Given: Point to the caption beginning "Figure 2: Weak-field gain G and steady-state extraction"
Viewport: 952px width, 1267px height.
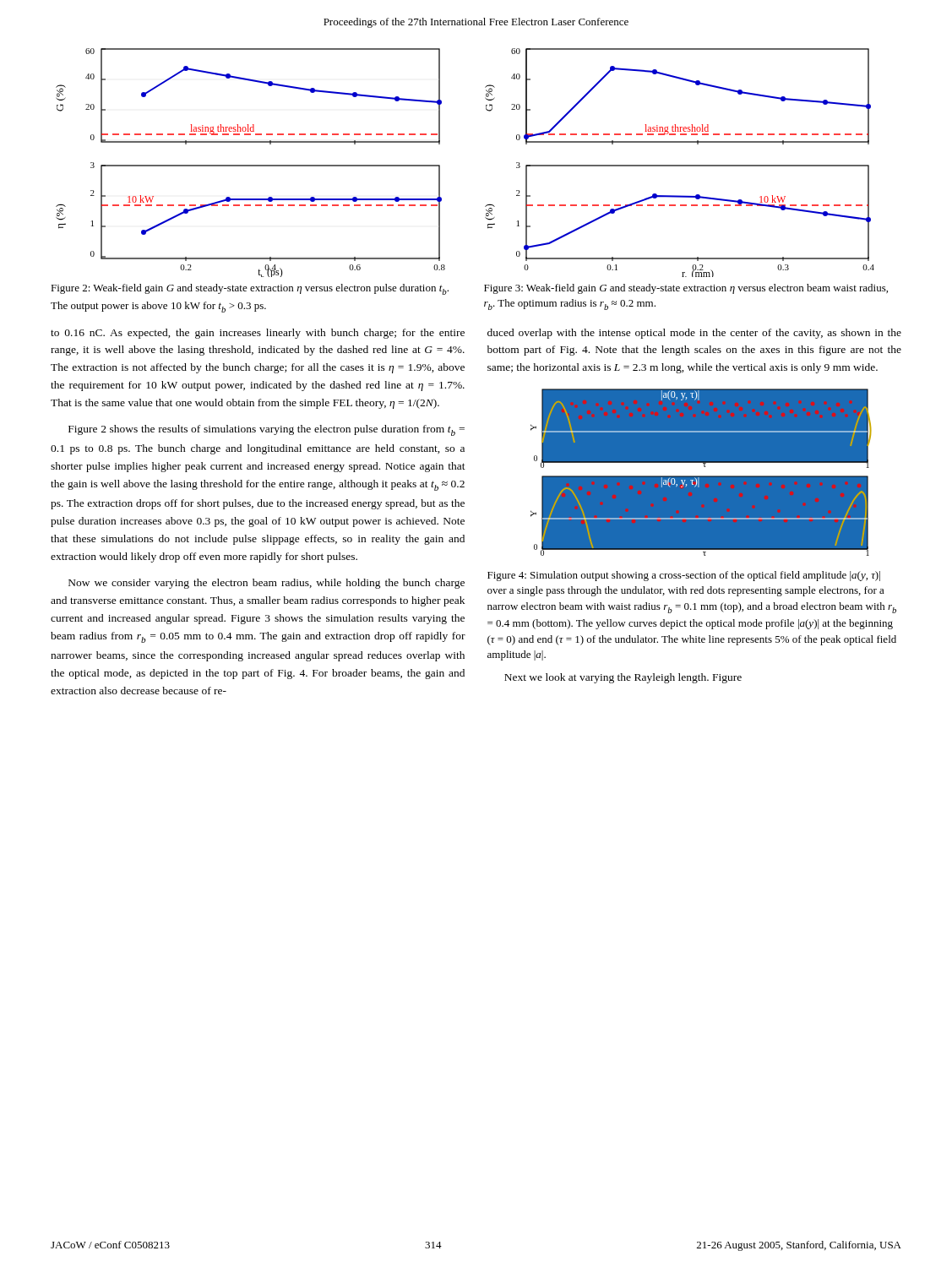Looking at the screenshot, I should (x=250, y=297).
